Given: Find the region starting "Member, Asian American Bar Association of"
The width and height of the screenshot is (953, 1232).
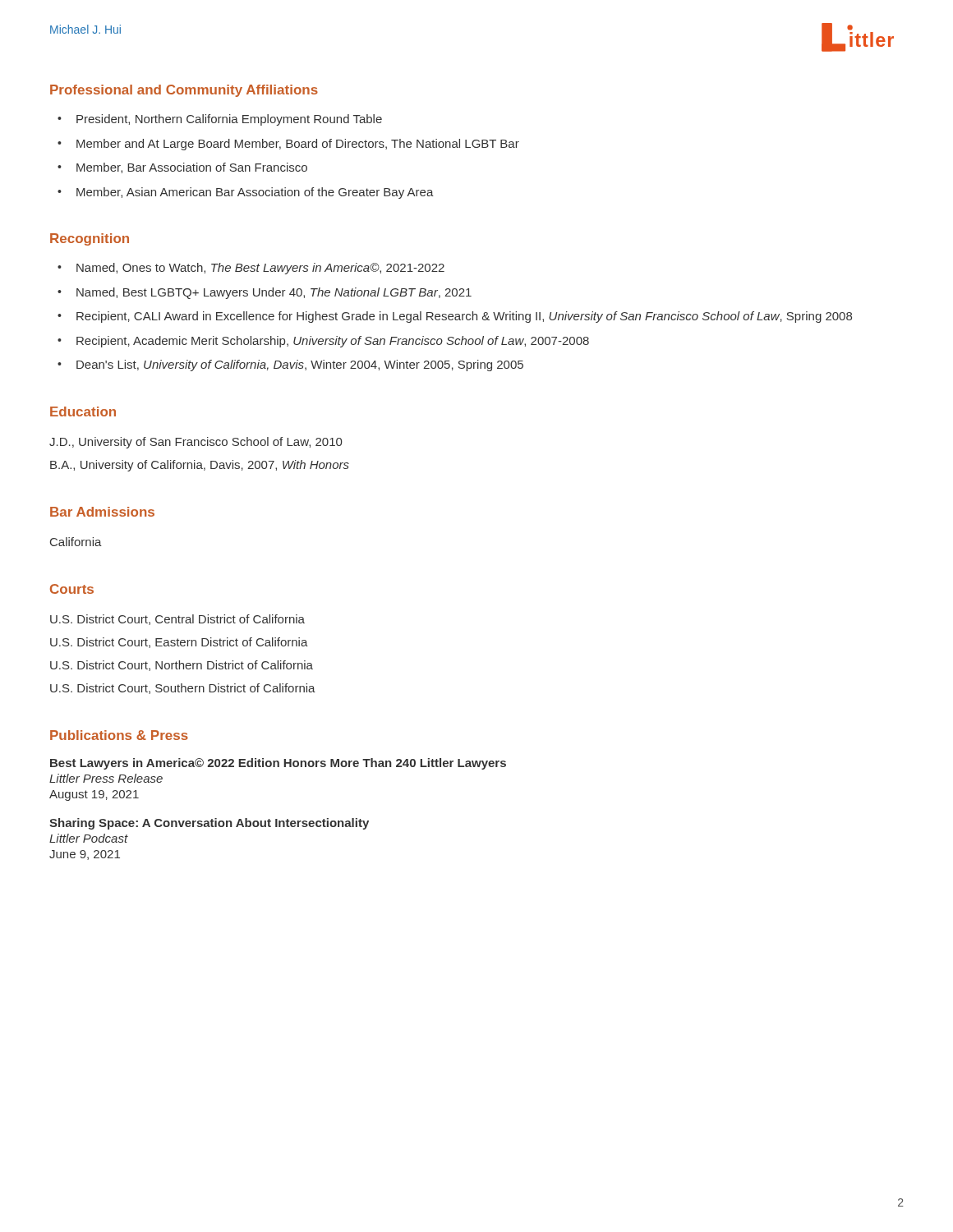Looking at the screenshot, I should 254,191.
